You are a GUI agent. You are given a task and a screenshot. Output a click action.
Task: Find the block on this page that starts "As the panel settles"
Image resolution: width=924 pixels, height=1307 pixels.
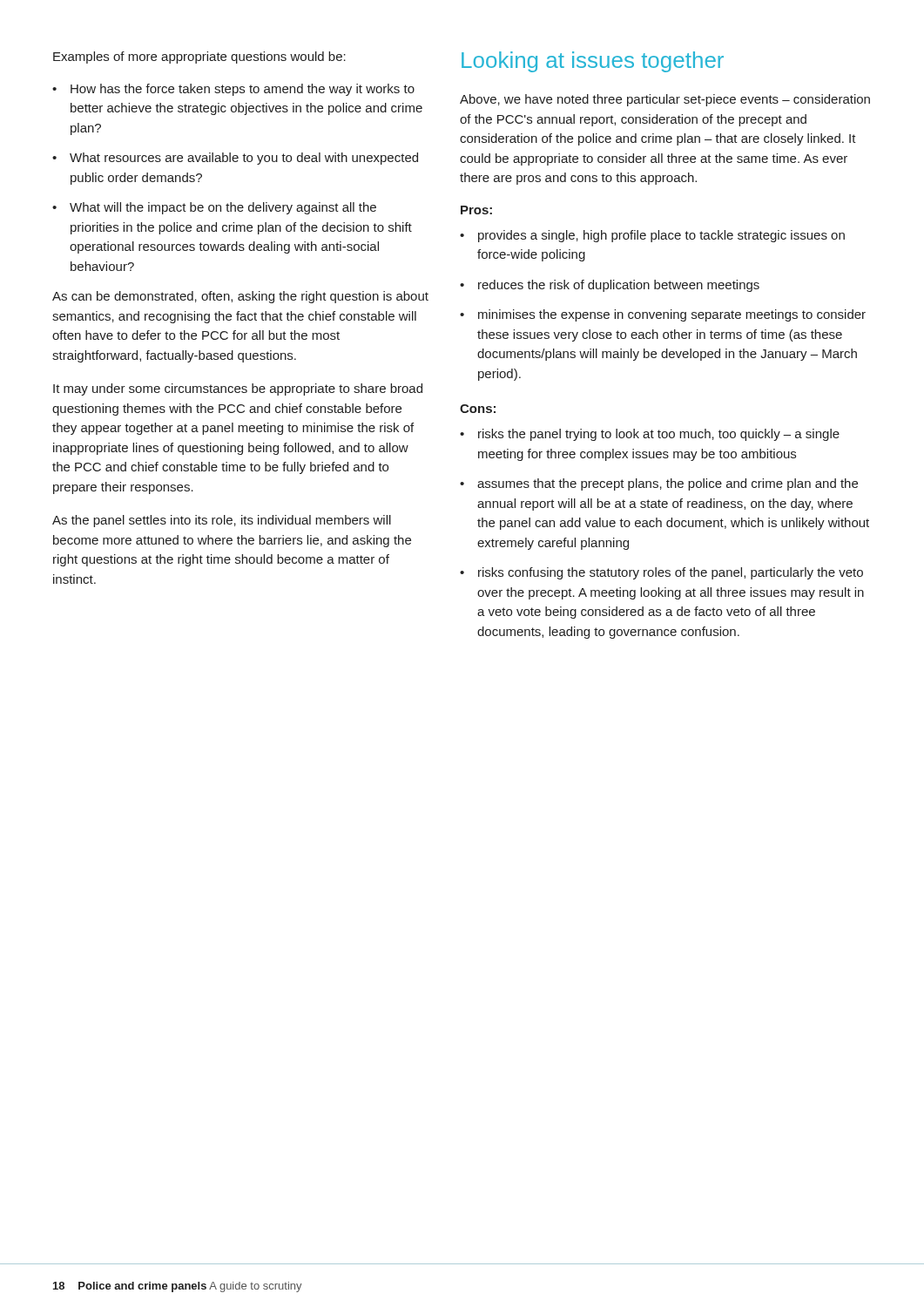click(x=232, y=549)
